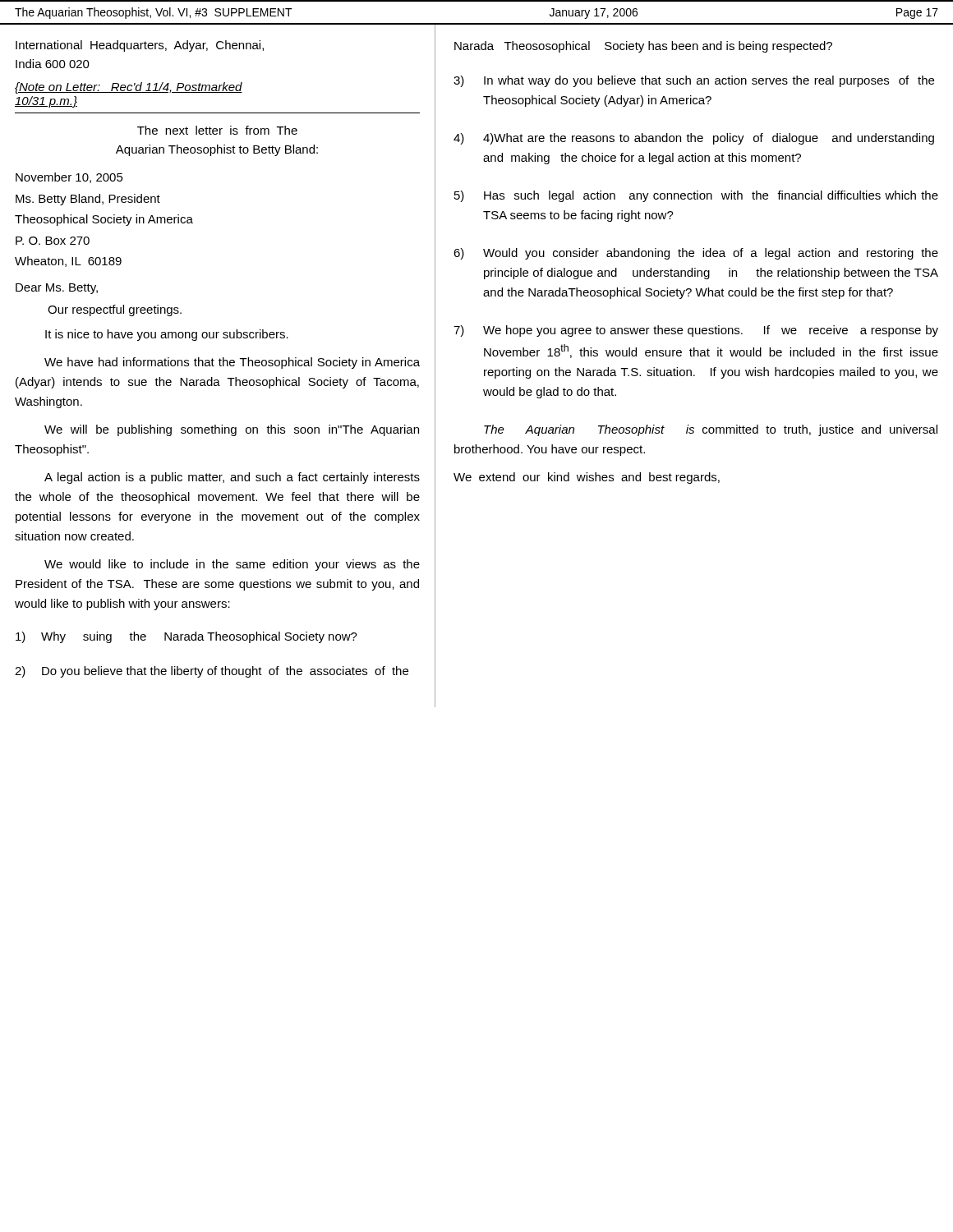
Task: Click on the text block starting "Our respectful greetings."
Action: click(115, 309)
